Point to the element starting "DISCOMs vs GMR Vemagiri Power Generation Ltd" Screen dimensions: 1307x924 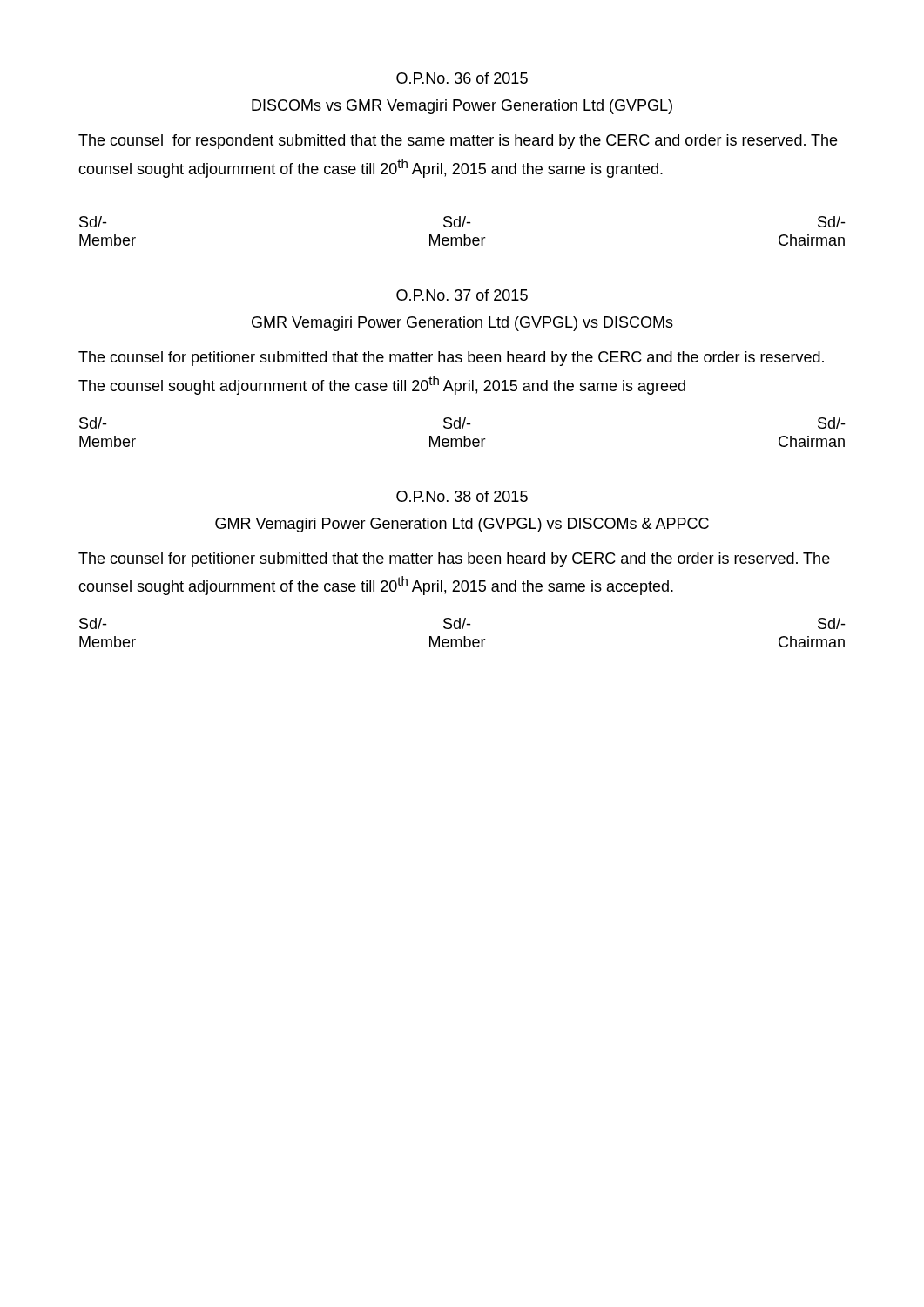click(x=462, y=105)
